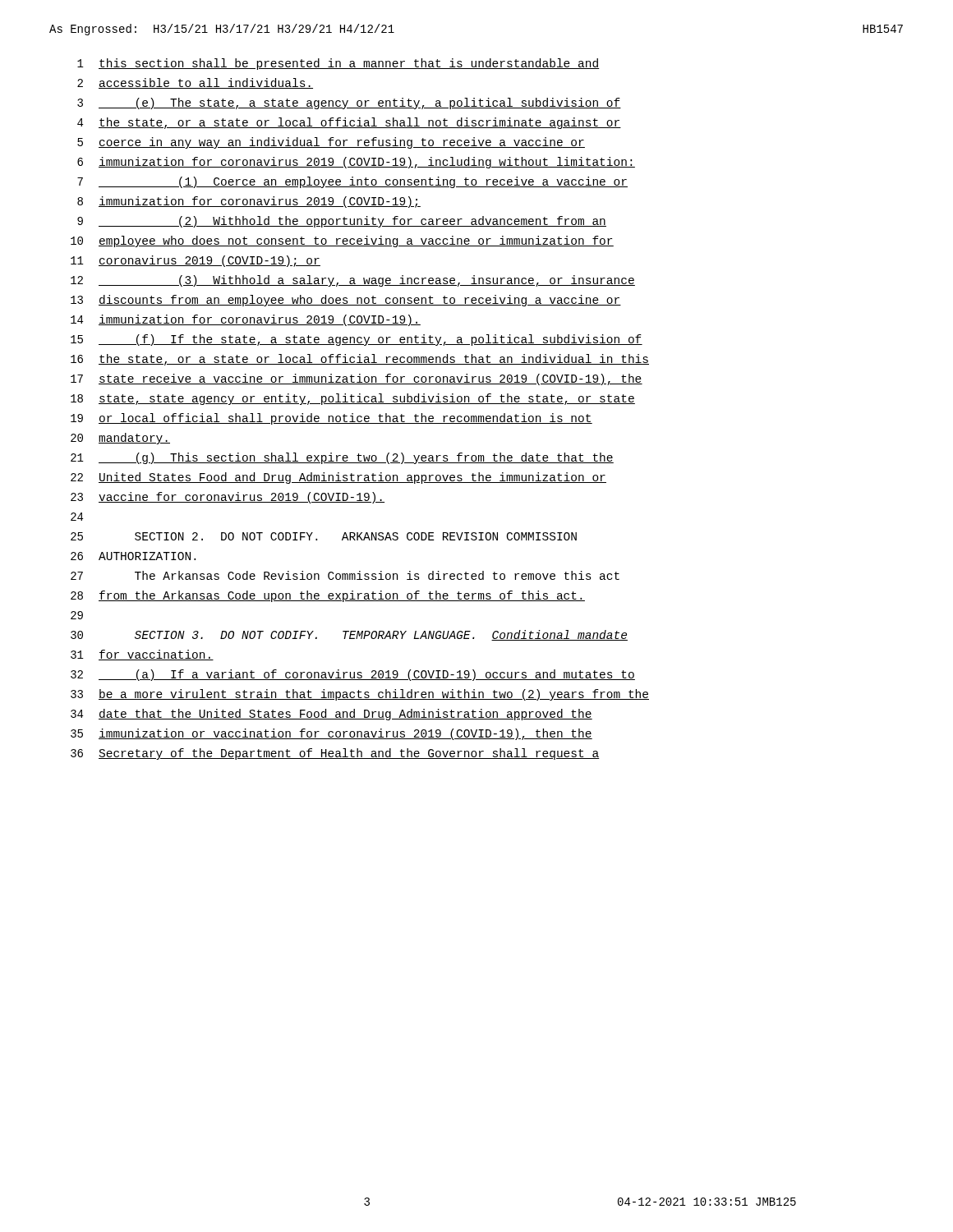
Task: Point to the block starting "6 immunization for coronavirus 2019 (COVID-19), including"
Action: [476, 163]
